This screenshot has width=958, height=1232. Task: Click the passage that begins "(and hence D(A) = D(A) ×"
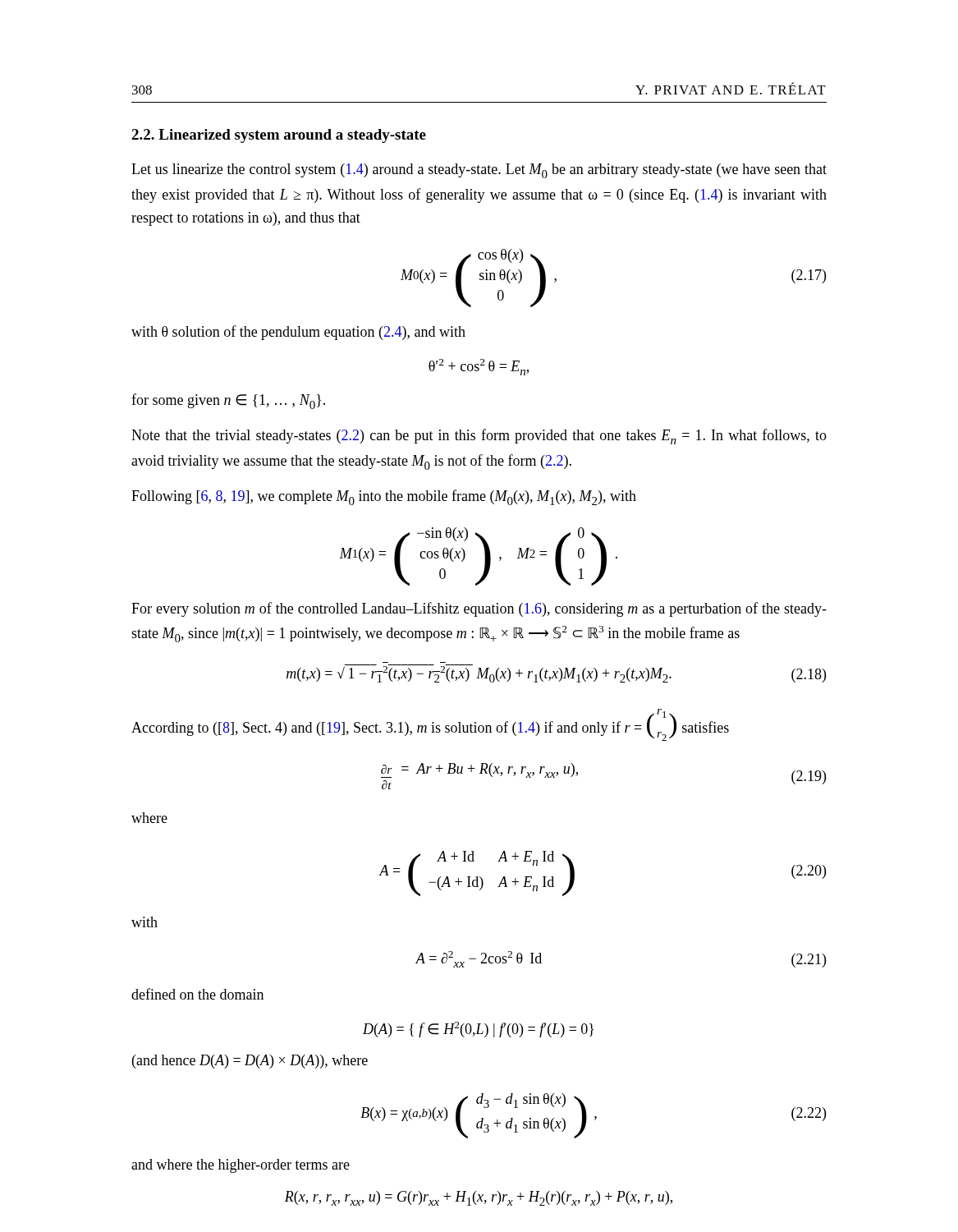coord(250,1062)
